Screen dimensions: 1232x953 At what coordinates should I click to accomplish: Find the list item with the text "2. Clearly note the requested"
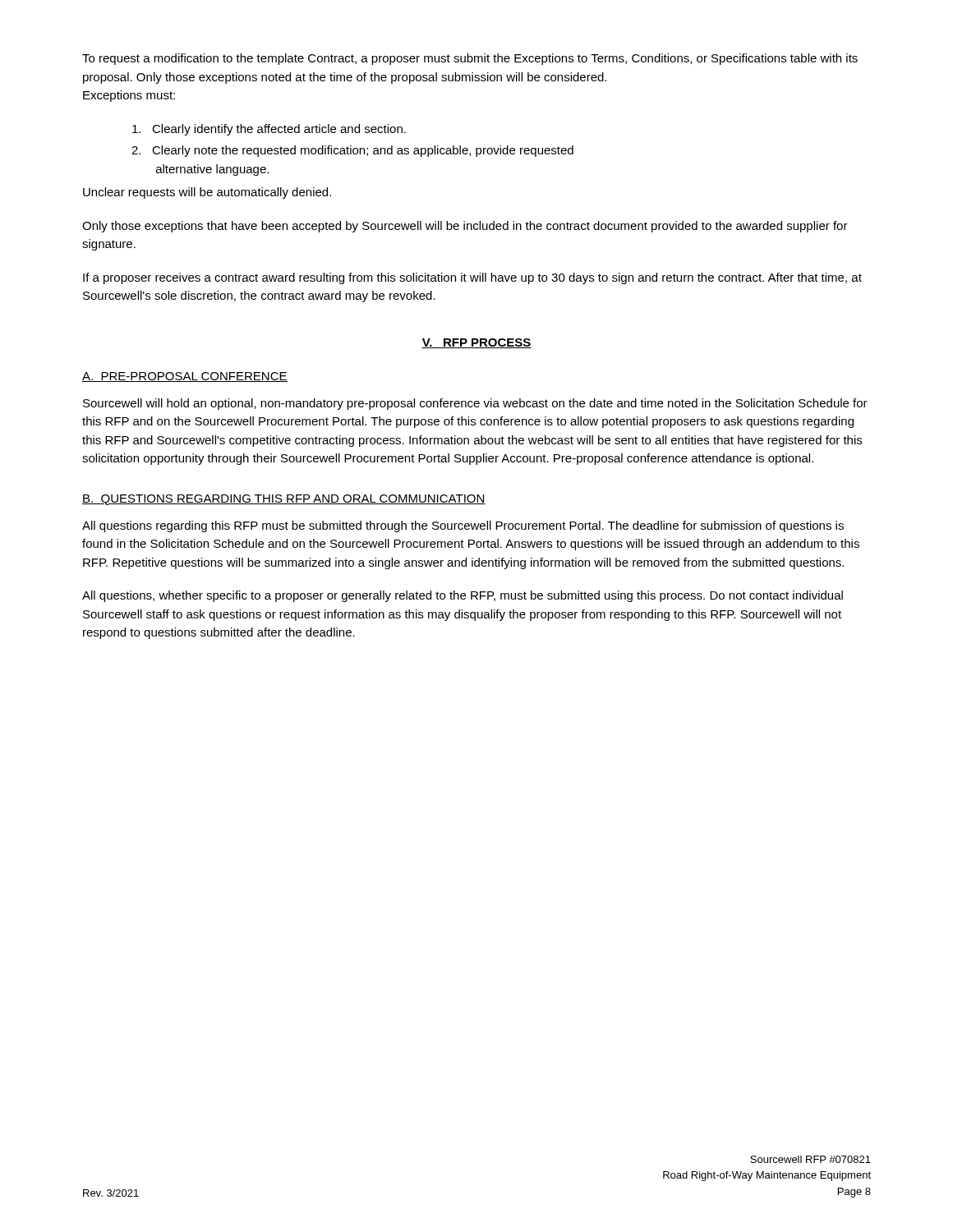click(353, 159)
